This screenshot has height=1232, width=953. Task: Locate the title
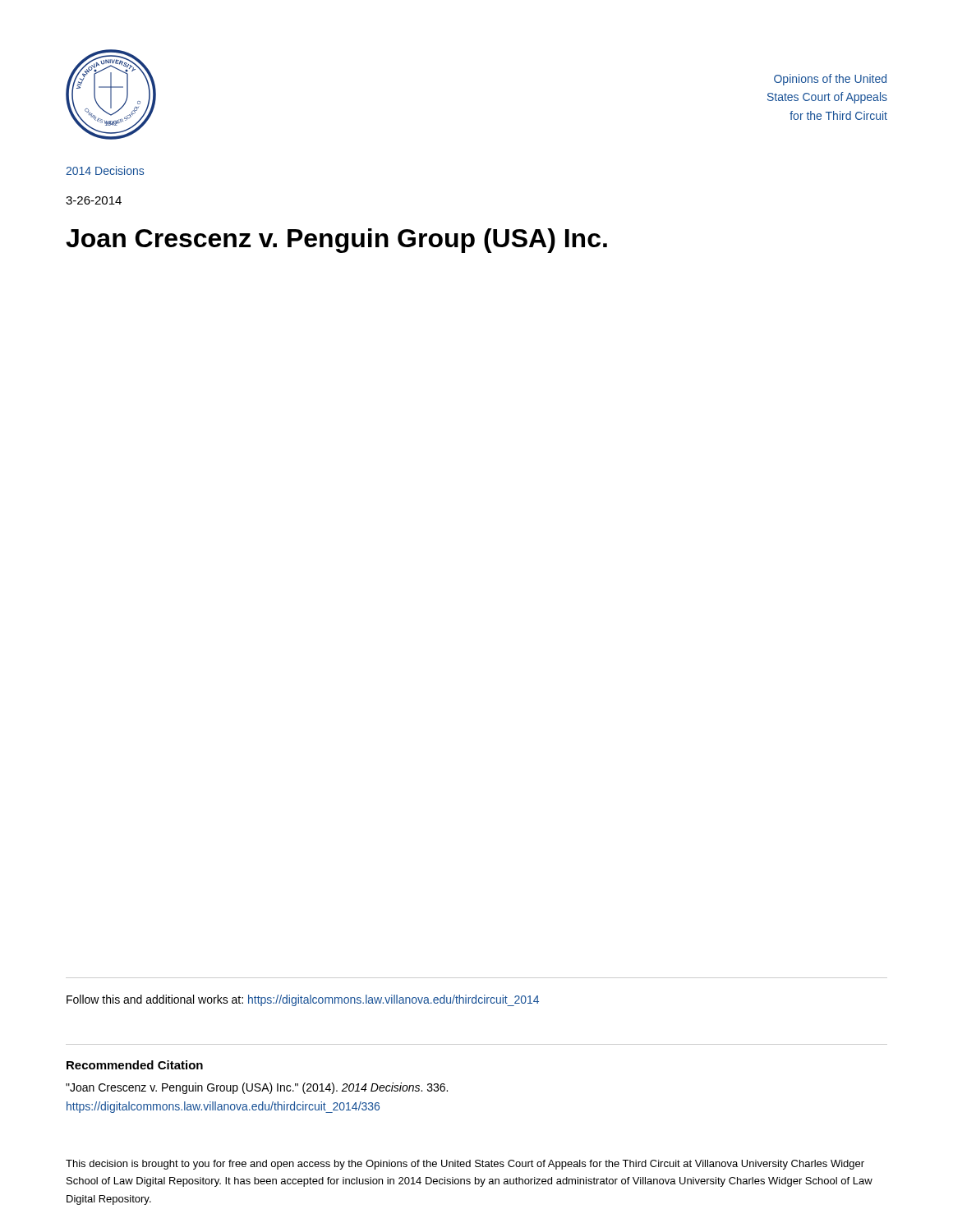(337, 238)
